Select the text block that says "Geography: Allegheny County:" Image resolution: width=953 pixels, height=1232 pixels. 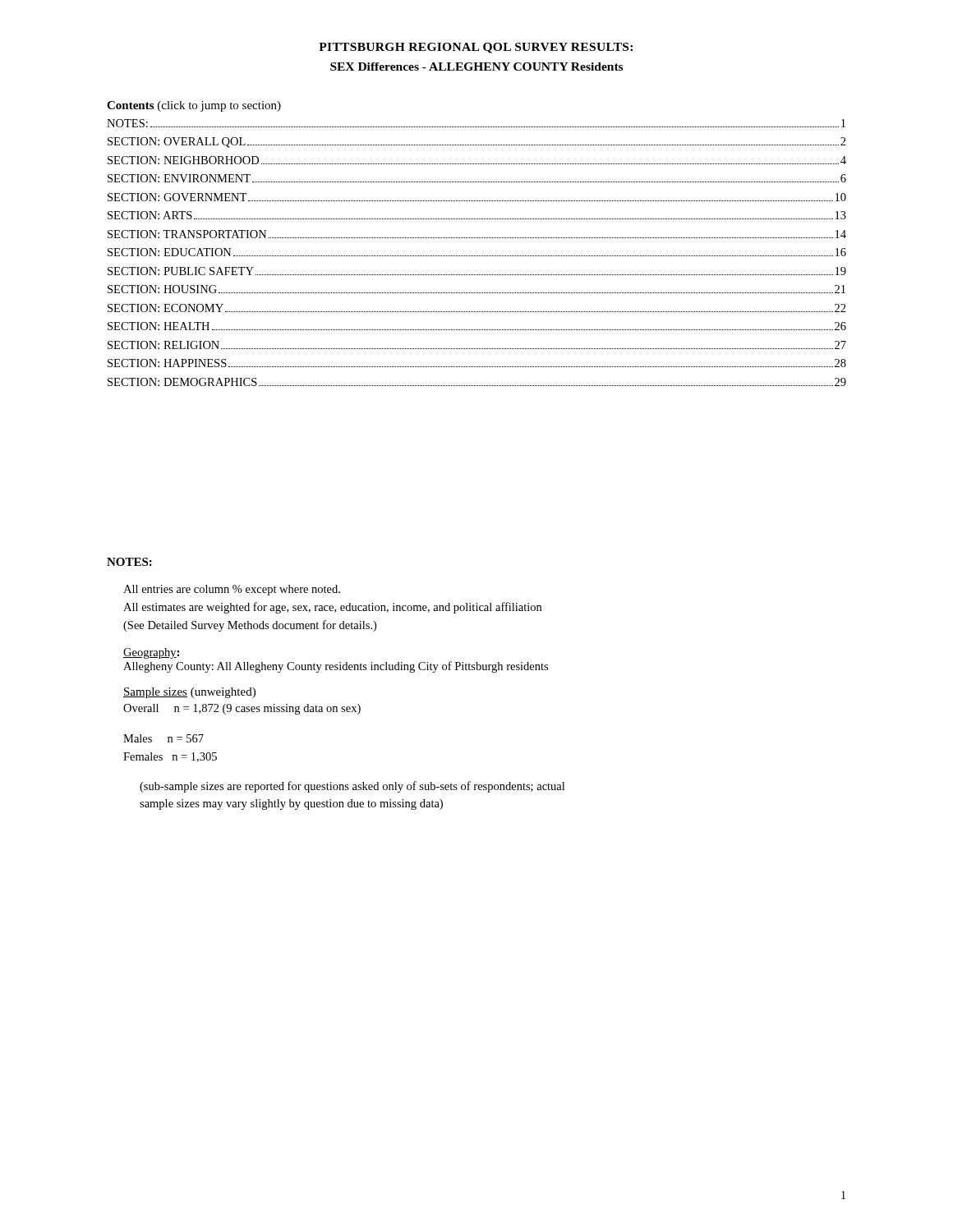336,659
